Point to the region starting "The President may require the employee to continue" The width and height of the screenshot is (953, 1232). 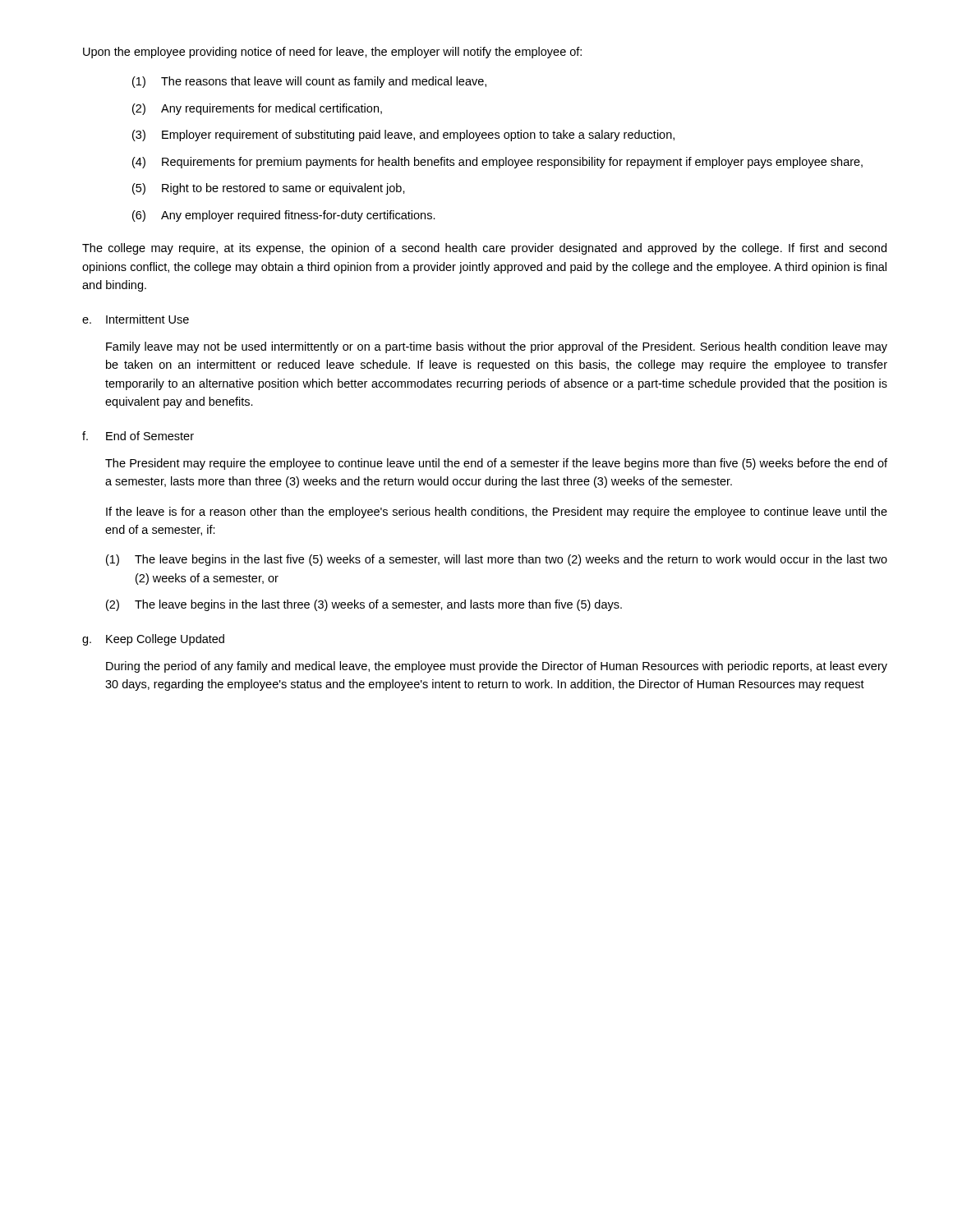496,472
